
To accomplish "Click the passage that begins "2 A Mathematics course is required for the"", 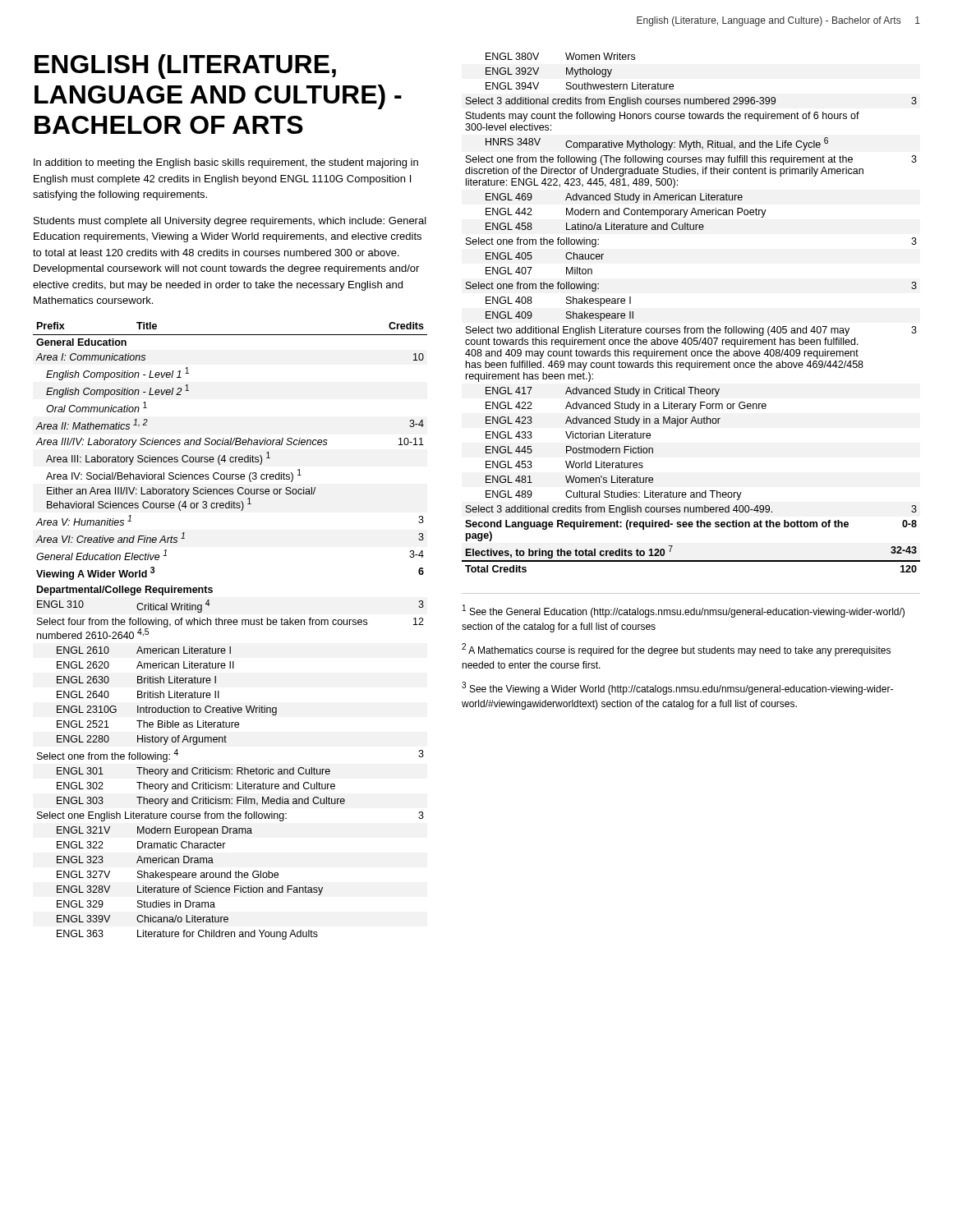I will click(676, 657).
